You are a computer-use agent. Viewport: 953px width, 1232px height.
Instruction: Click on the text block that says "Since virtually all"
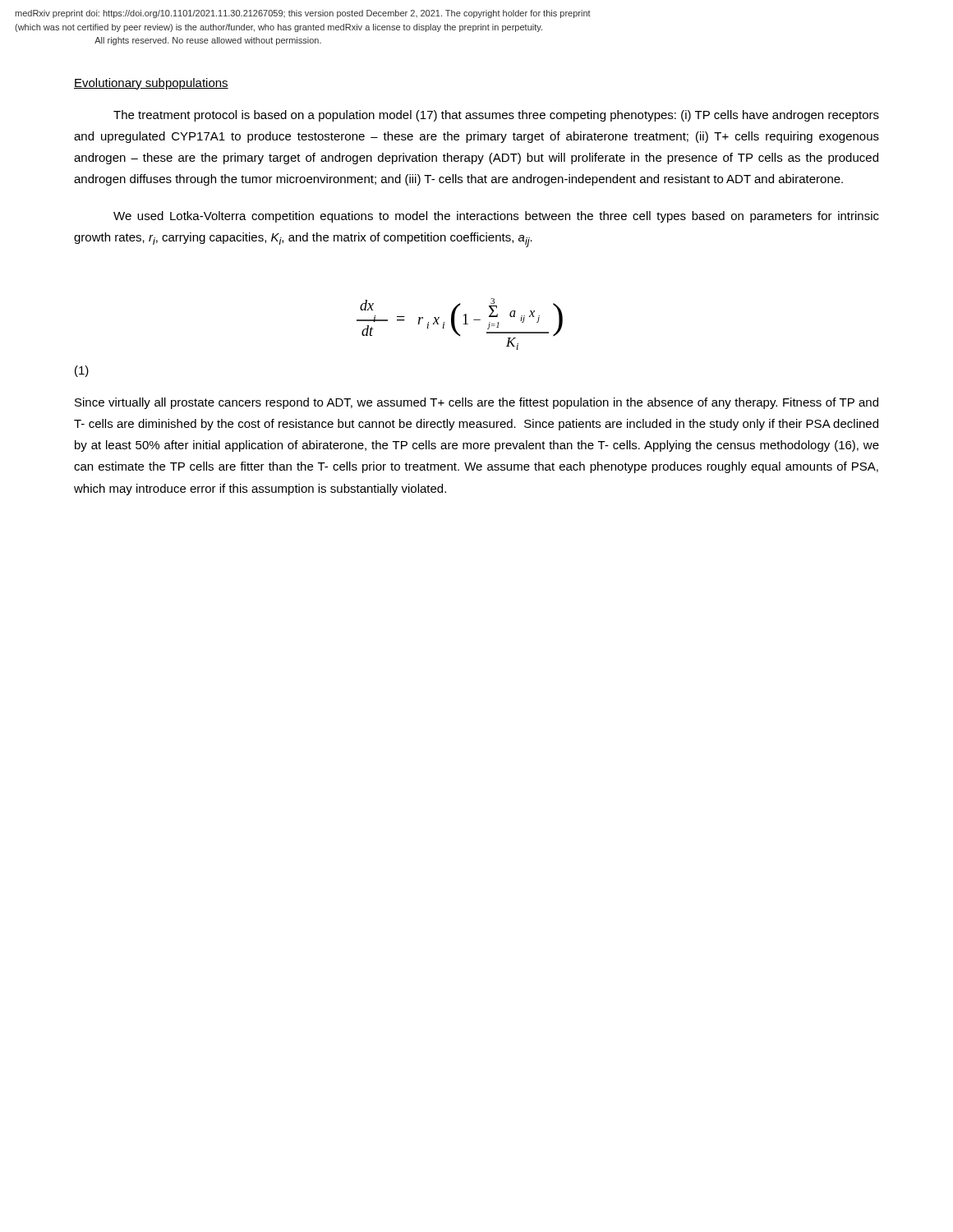(476, 445)
